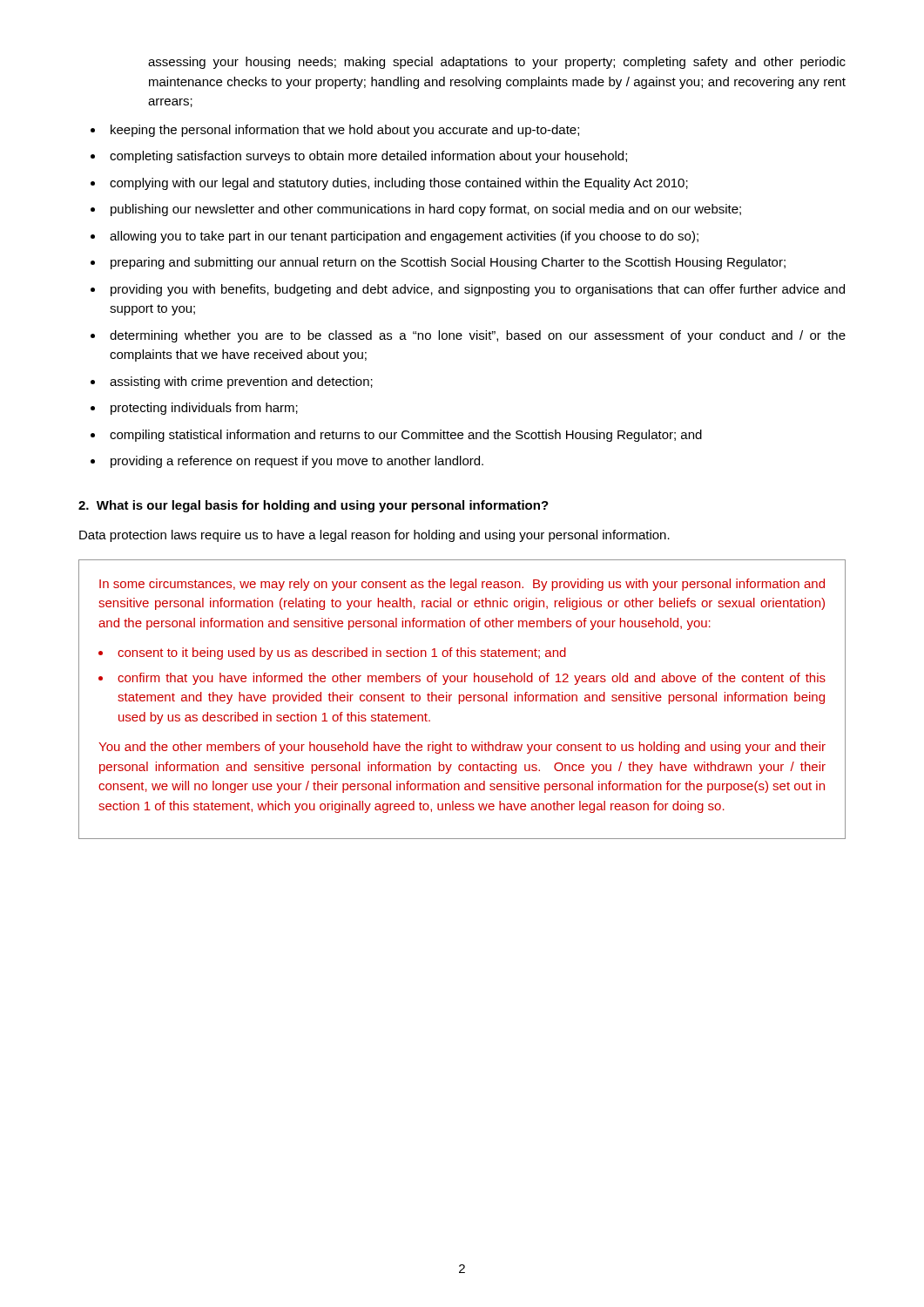Where is the passage that starts "determining whether you are to be"?
Image resolution: width=924 pixels, height=1307 pixels.
pos(475,345)
